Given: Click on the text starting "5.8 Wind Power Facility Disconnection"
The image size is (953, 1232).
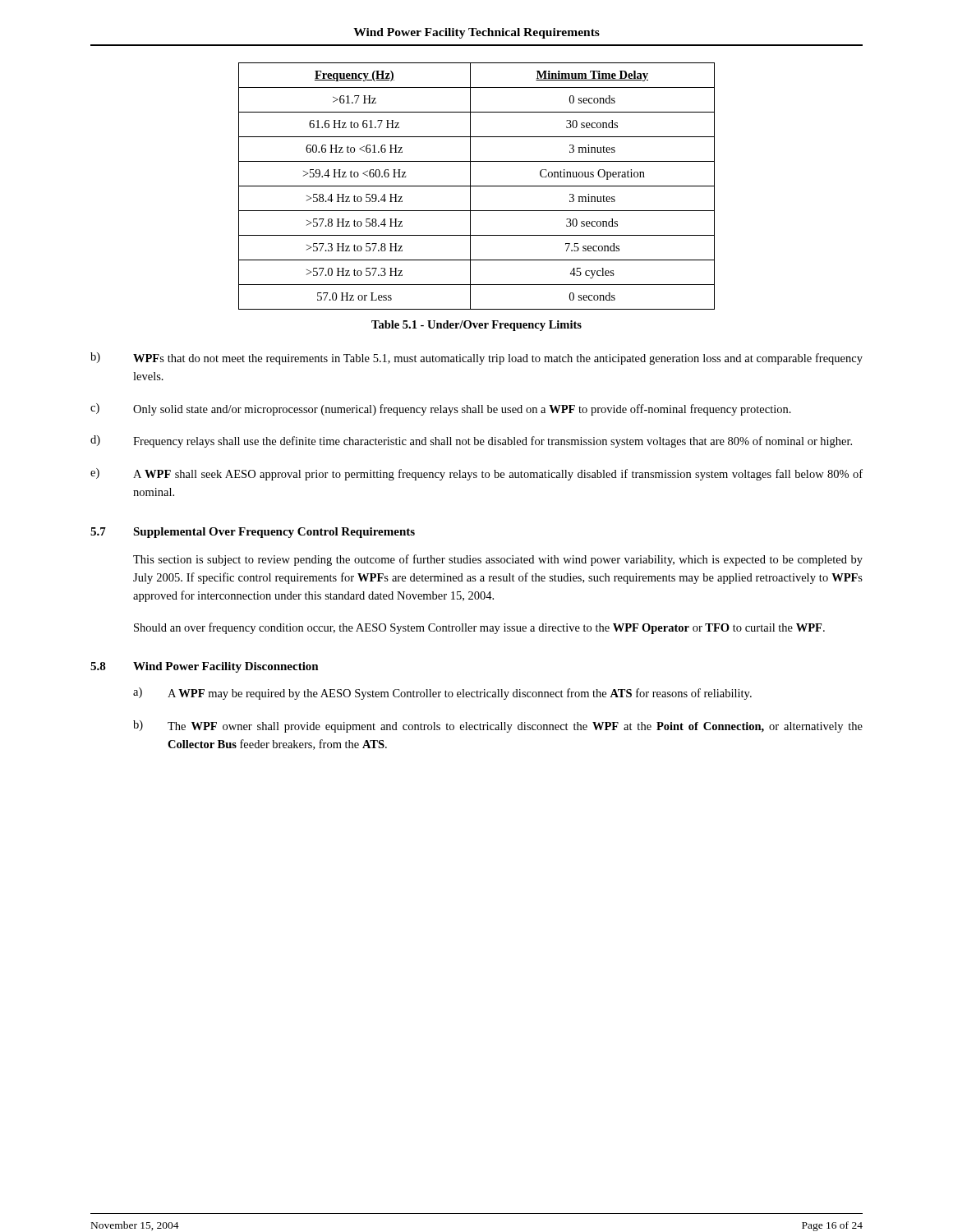Looking at the screenshot, I should coord(205,667).
